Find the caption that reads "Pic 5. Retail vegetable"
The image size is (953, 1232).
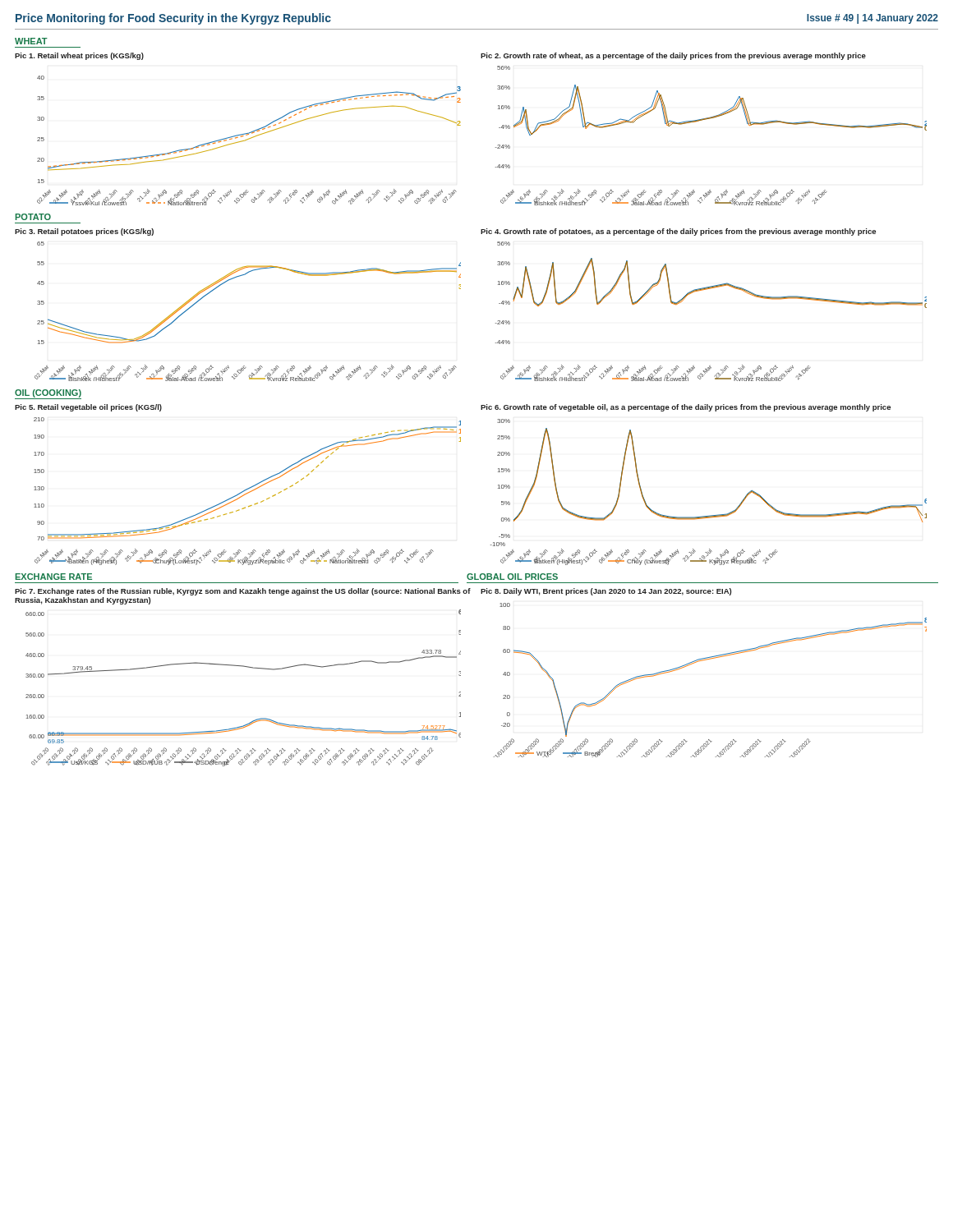[88, 407]
